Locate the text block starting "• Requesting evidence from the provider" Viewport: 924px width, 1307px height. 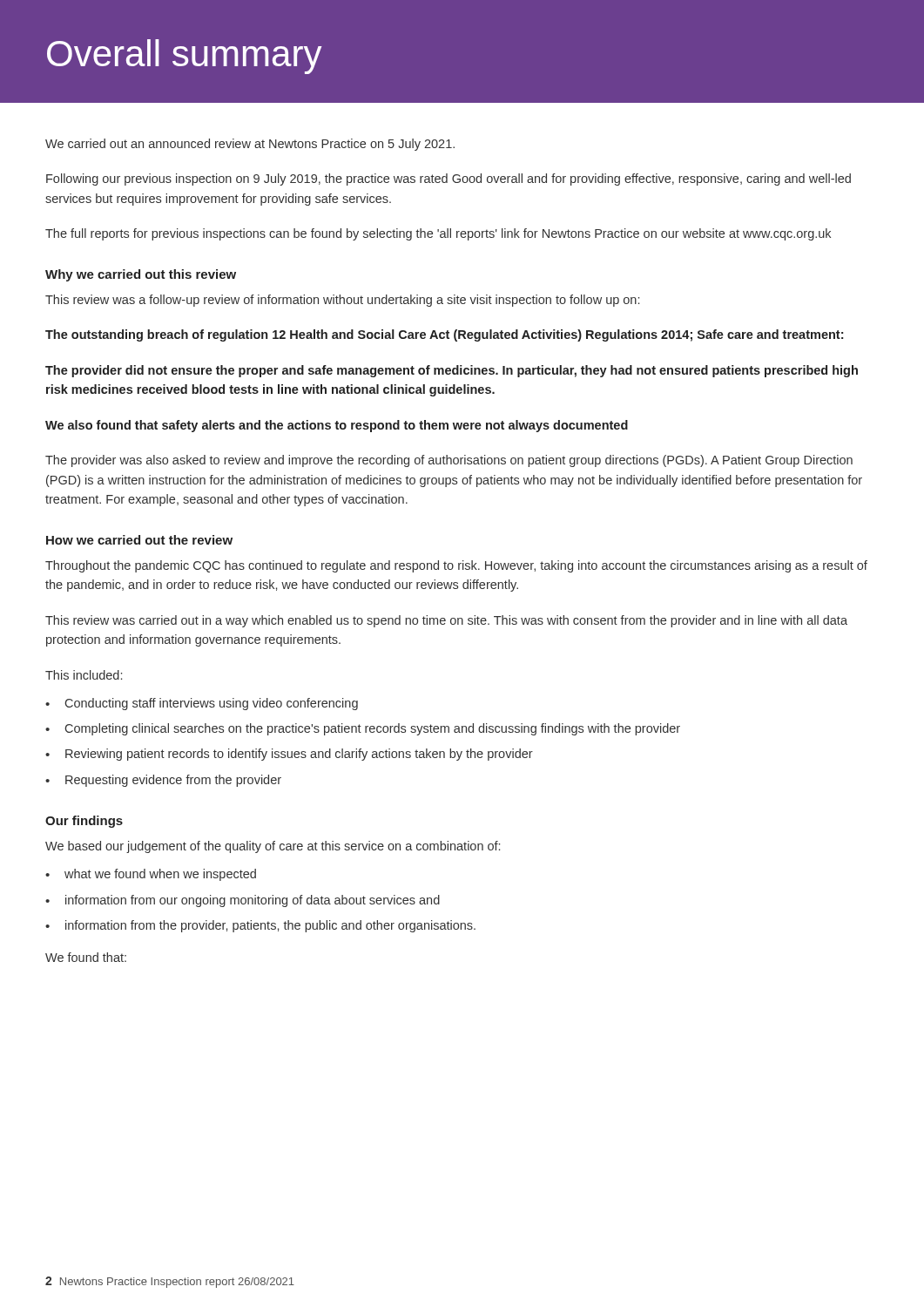(x=163, y=780)
